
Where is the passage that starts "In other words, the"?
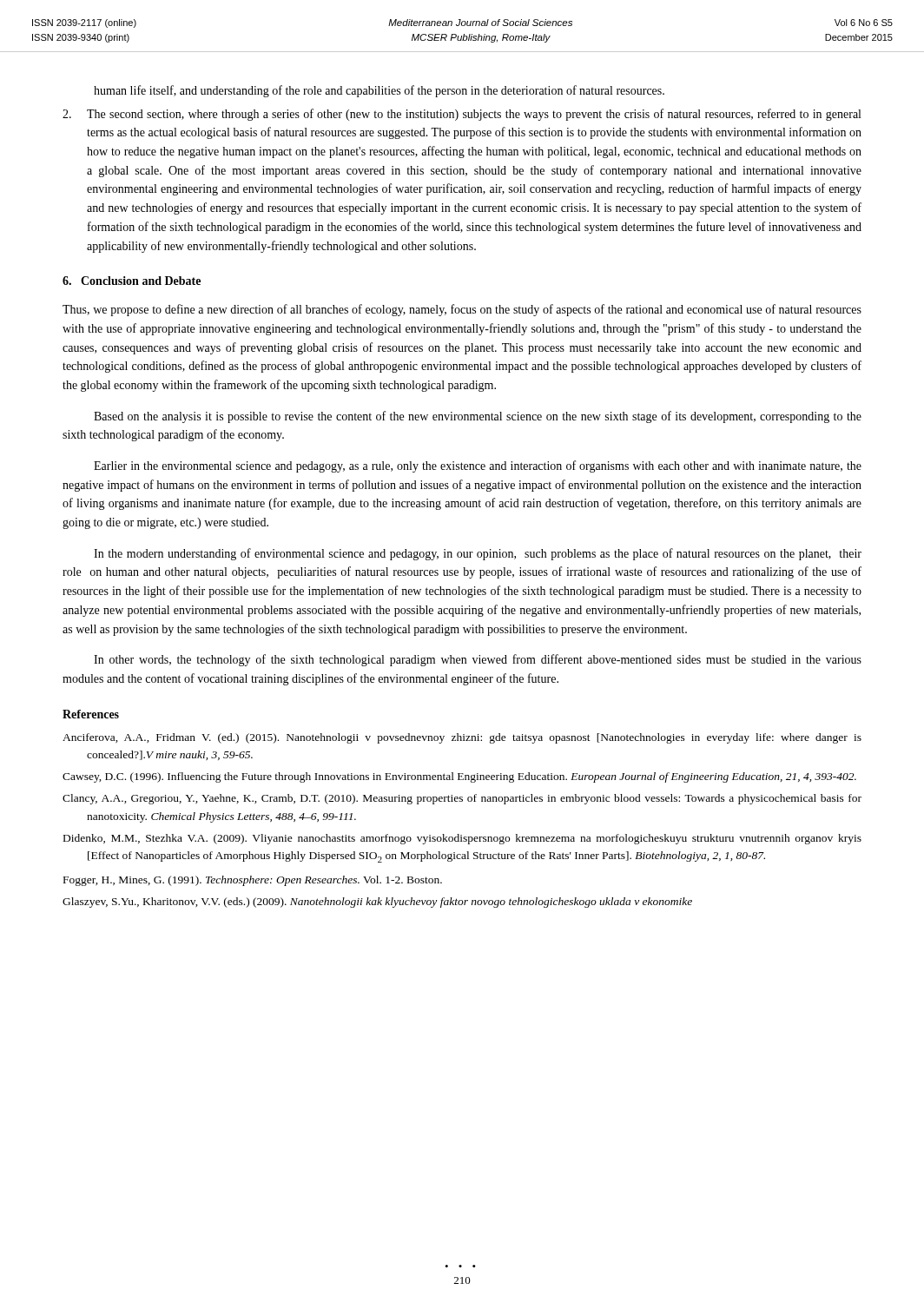click(x=462, y=670)
